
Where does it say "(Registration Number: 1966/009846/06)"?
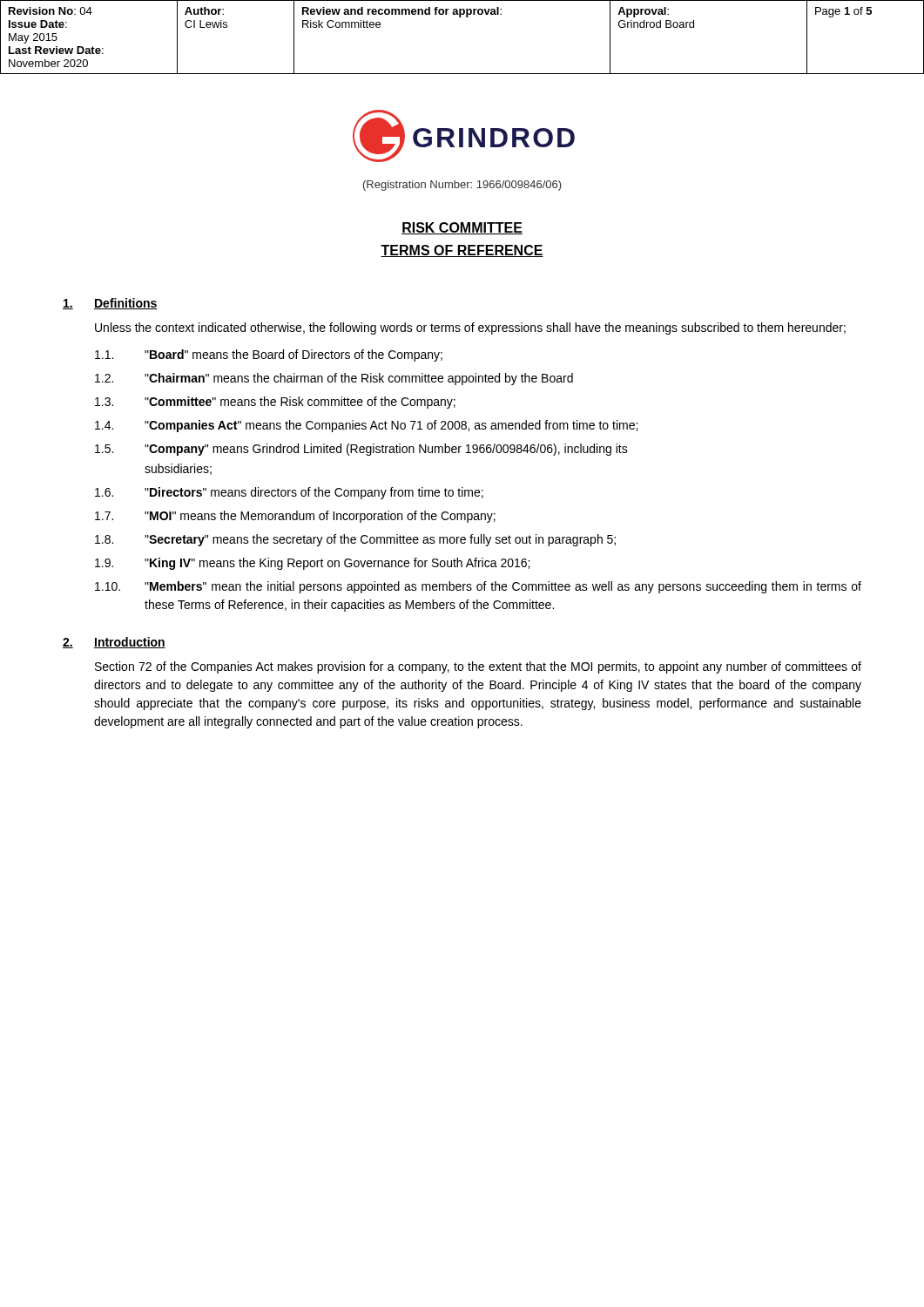pos(462,184)
